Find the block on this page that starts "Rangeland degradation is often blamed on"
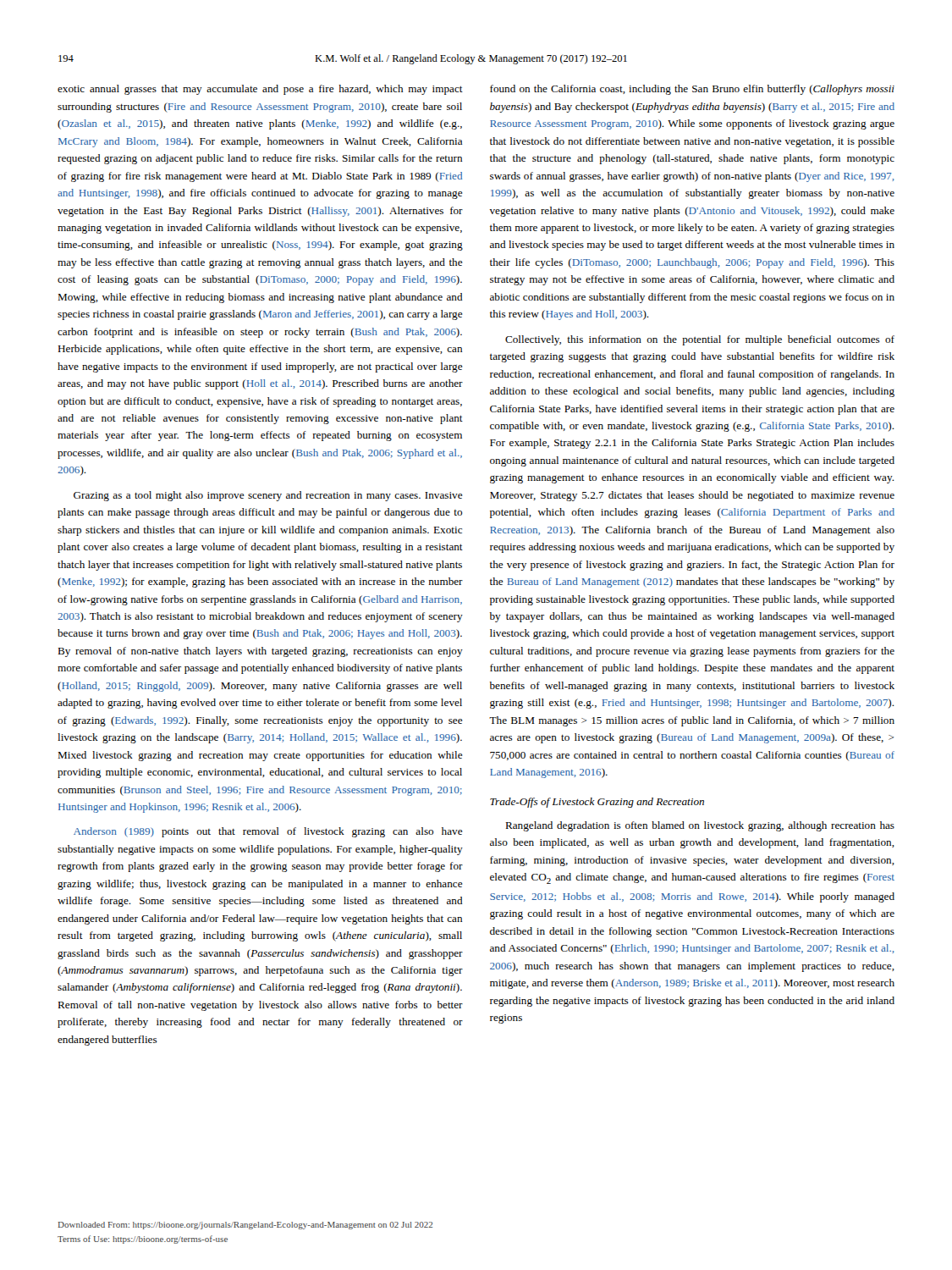The image size is (952, 1270). point(692,922)
